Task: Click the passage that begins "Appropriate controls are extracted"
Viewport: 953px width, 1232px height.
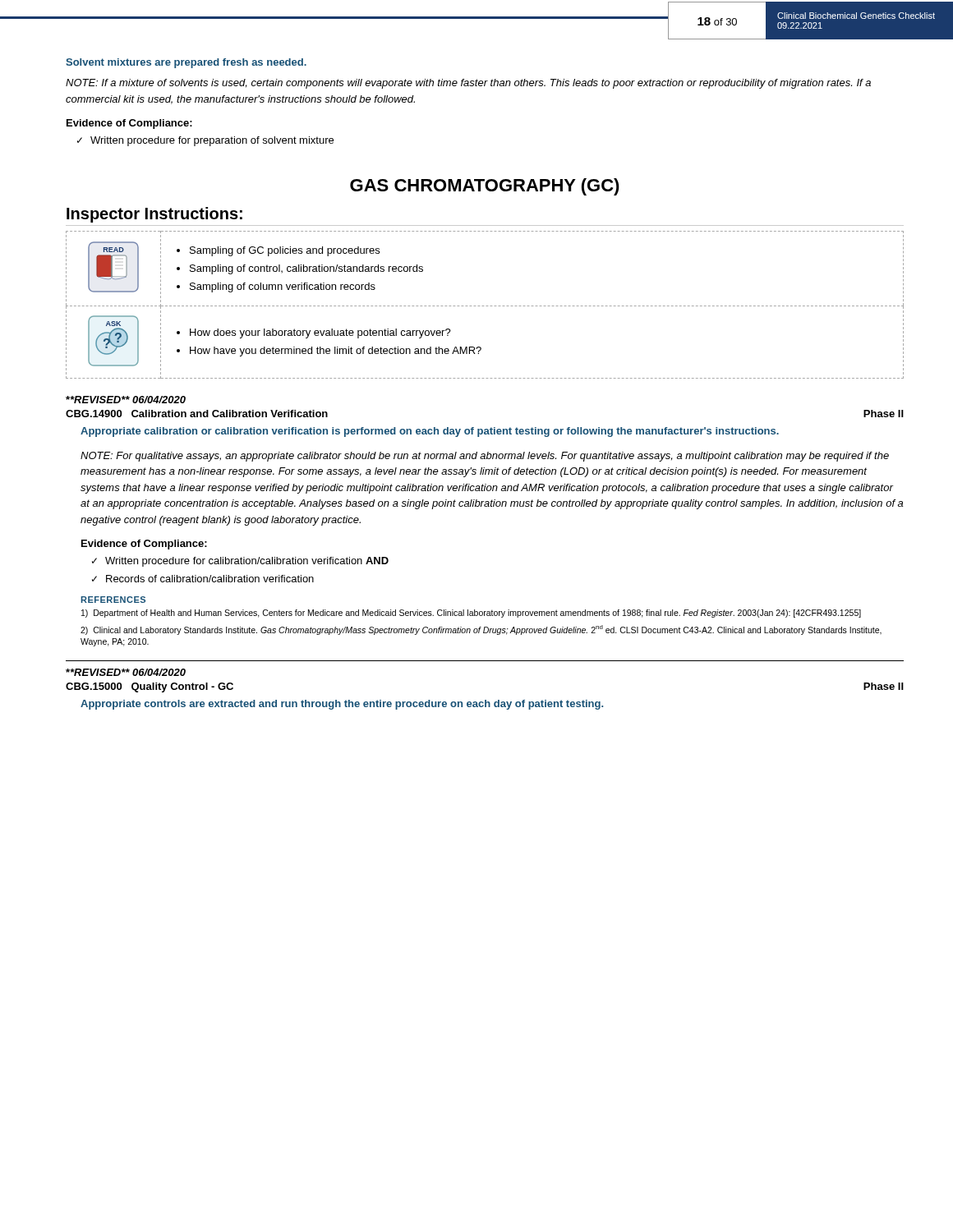Action: coord(342,703)
